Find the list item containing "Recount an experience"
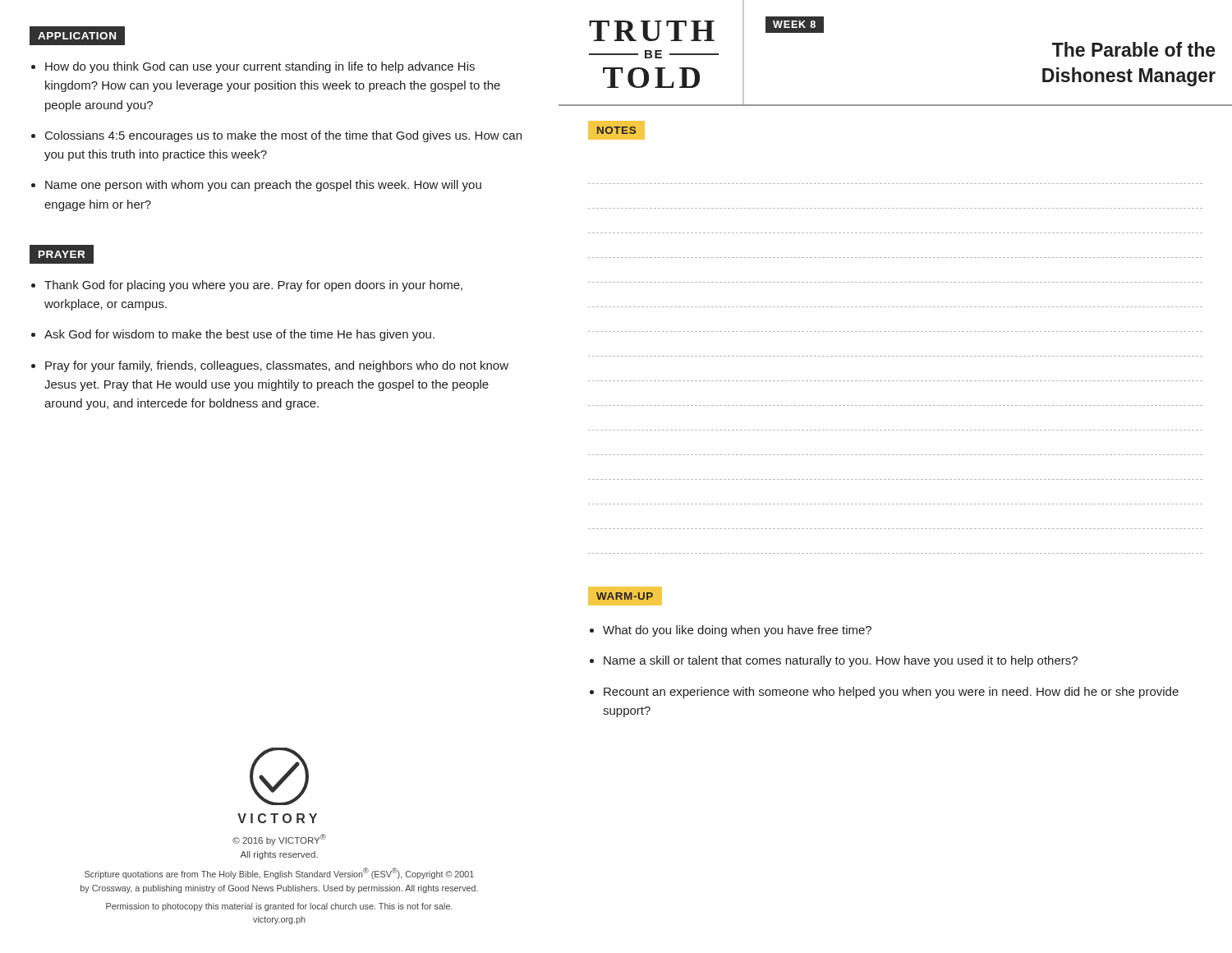This screenshot has height=953, width=1232. [x=891, y=701]
